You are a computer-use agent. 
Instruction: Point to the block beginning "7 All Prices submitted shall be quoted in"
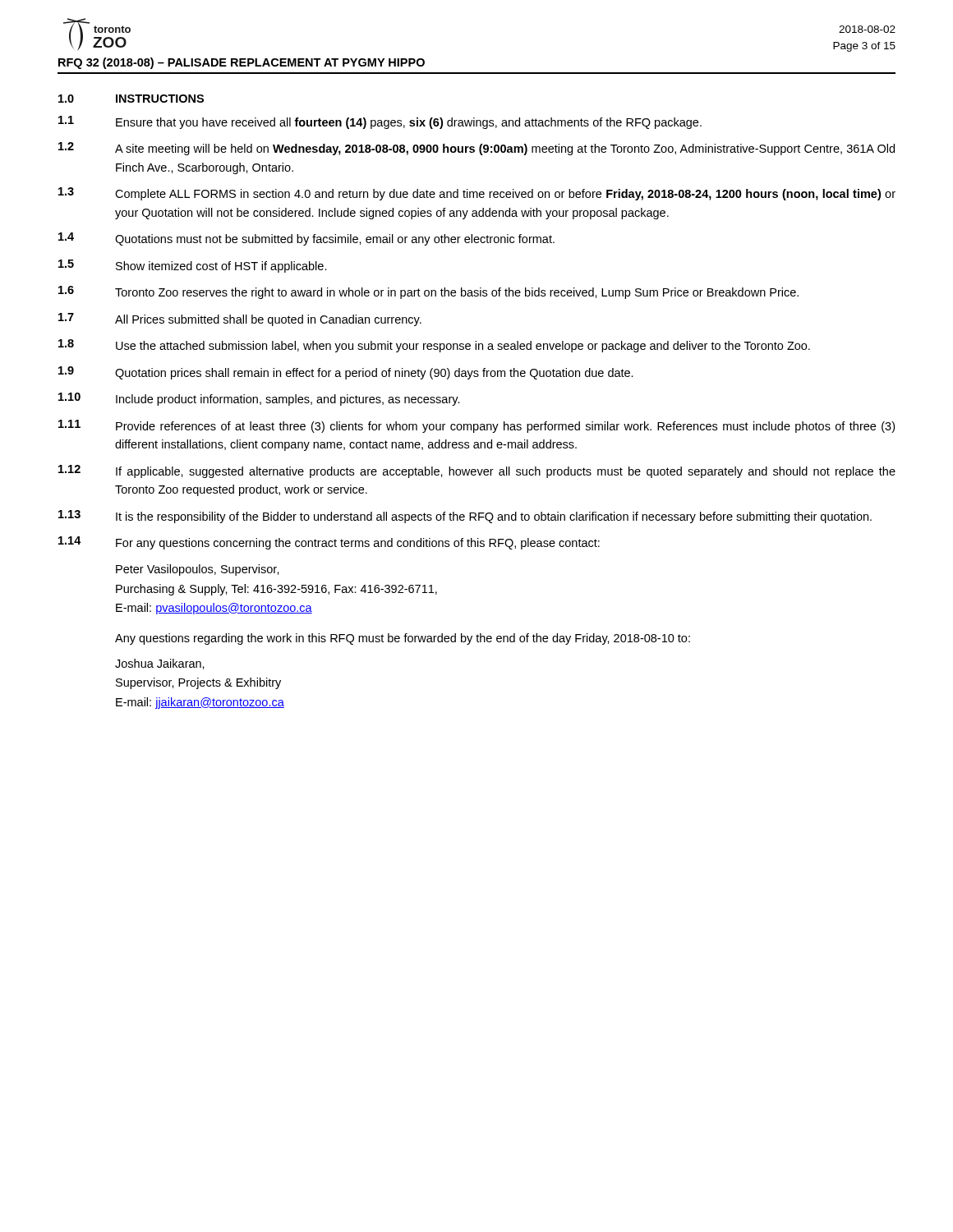(x=240, y=319)
